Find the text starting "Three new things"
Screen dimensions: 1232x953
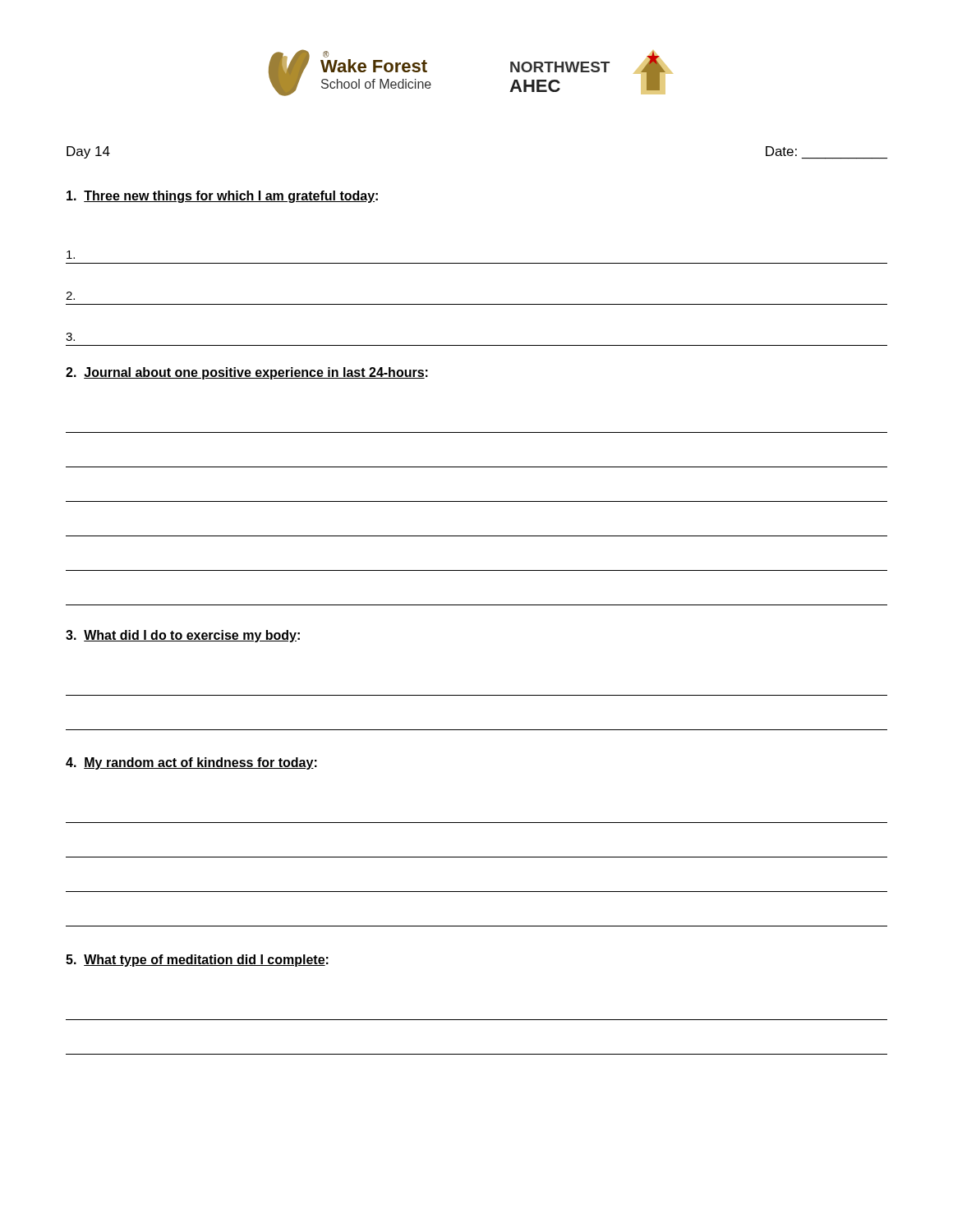coord(222,196)
